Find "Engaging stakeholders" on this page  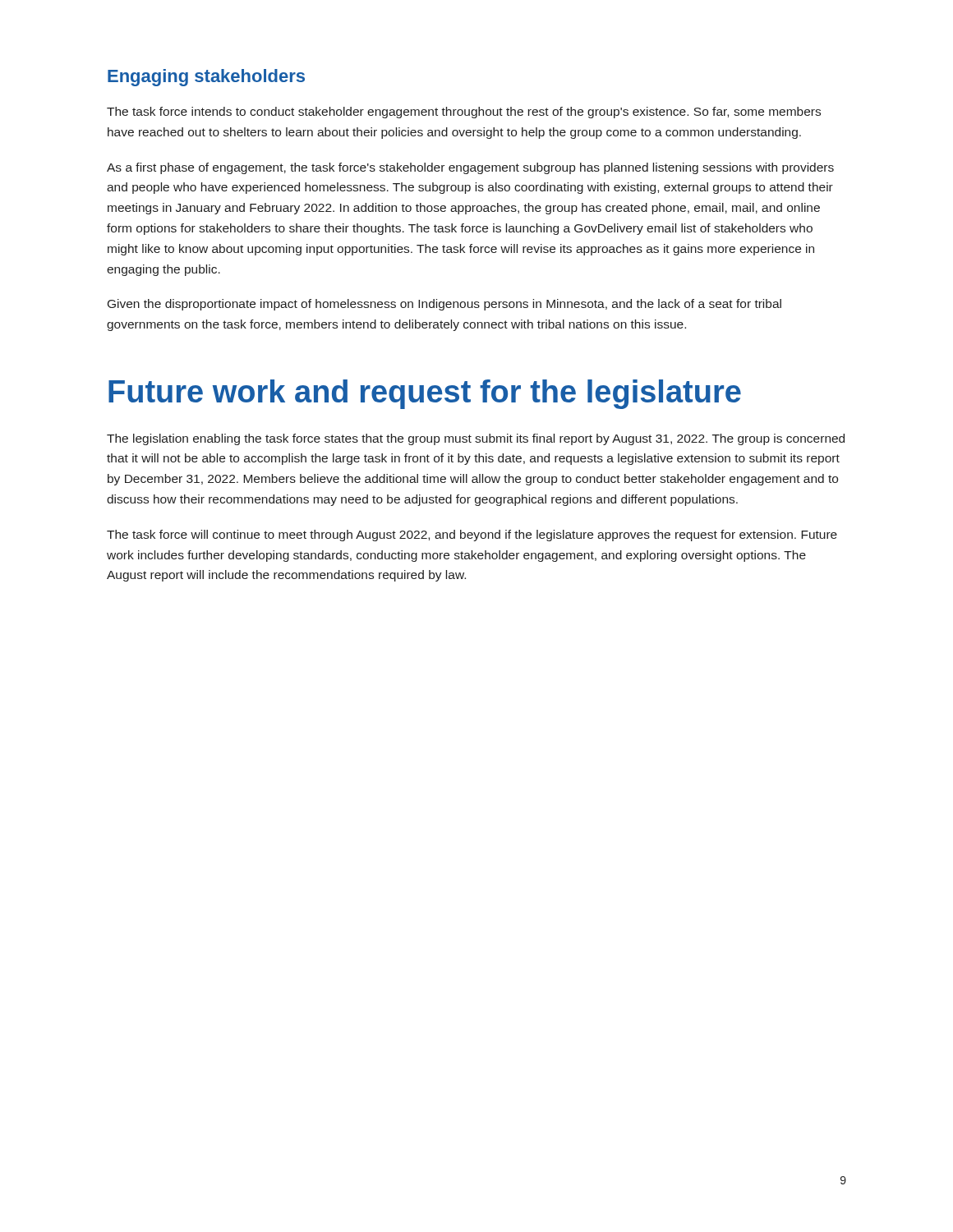[206, 76]
